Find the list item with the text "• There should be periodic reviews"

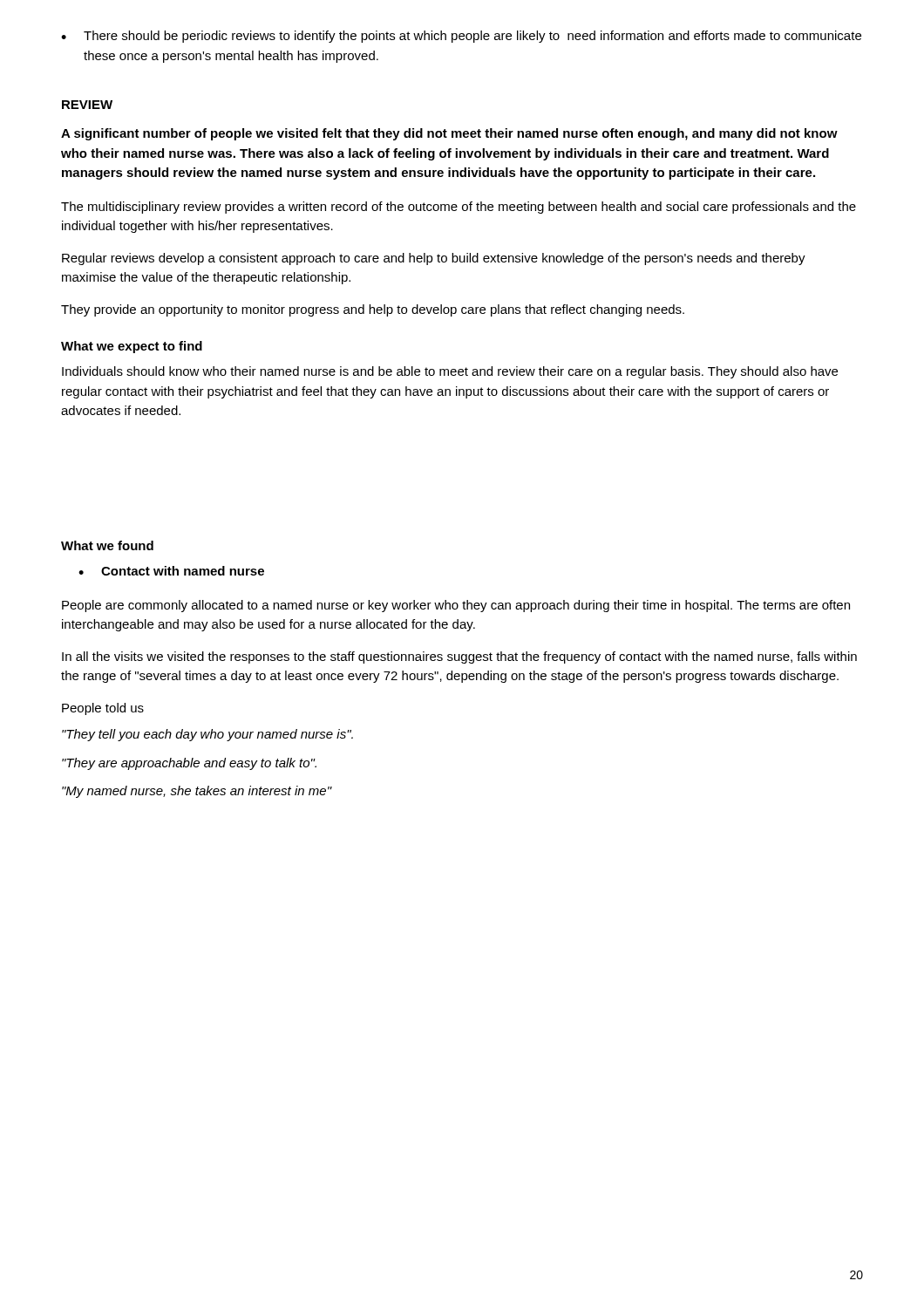(462, 46)
